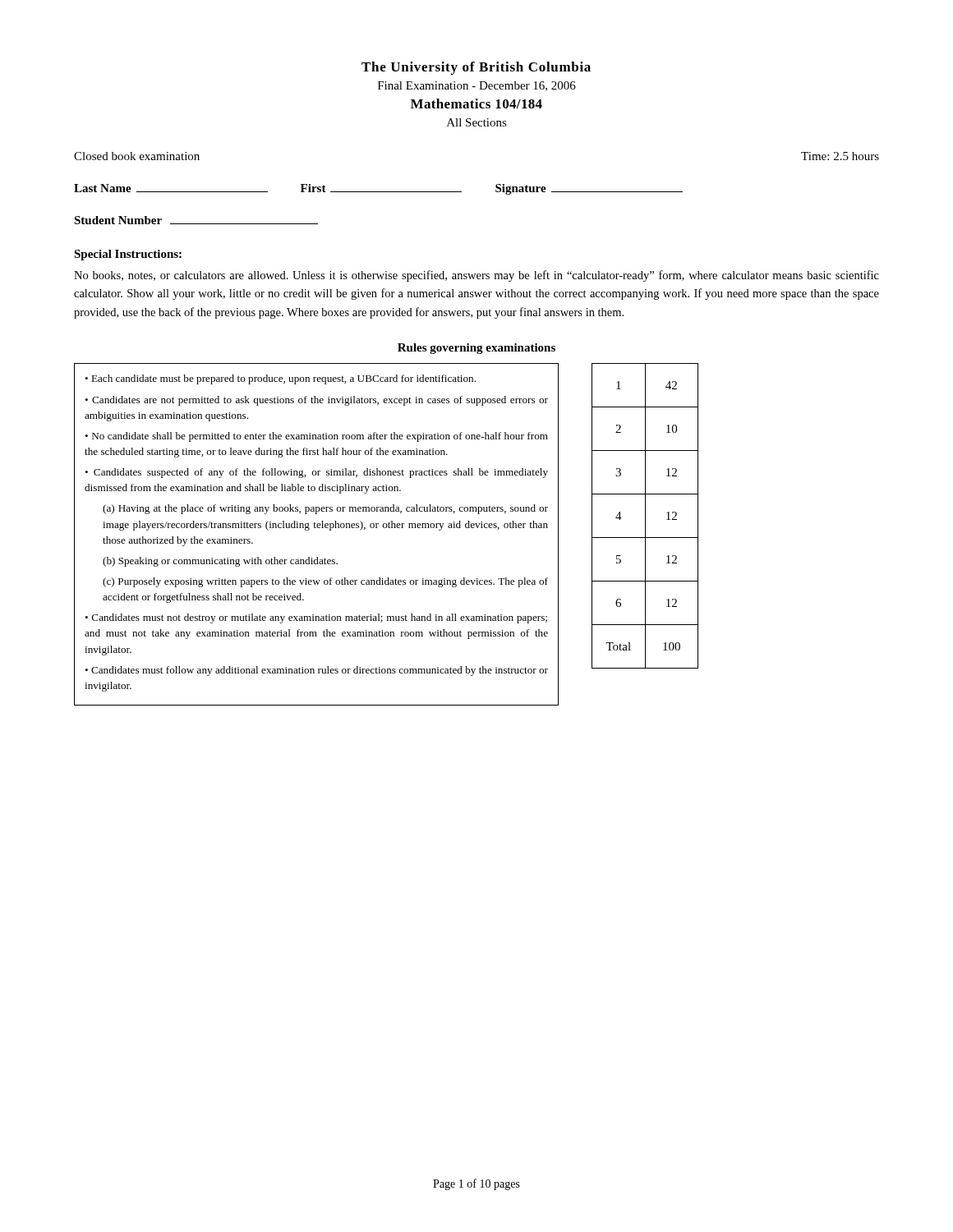The width and height of the screenshot is (953, 1232).
Task: Find the element starting "• Candidates must follow any additional examination"
Action: tap(316, 677)
